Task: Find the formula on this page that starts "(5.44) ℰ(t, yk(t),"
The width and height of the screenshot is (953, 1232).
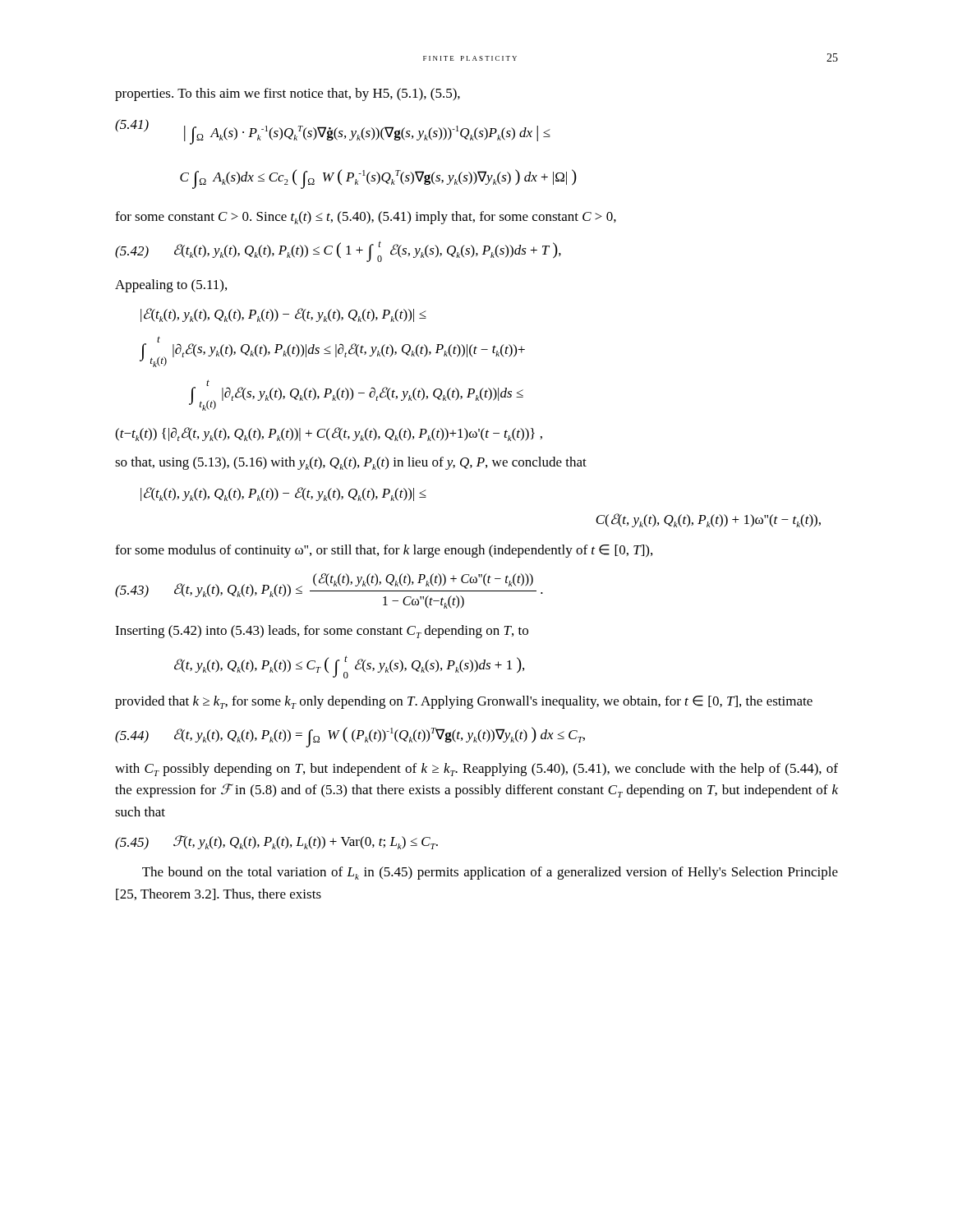Action: [476, 735]
